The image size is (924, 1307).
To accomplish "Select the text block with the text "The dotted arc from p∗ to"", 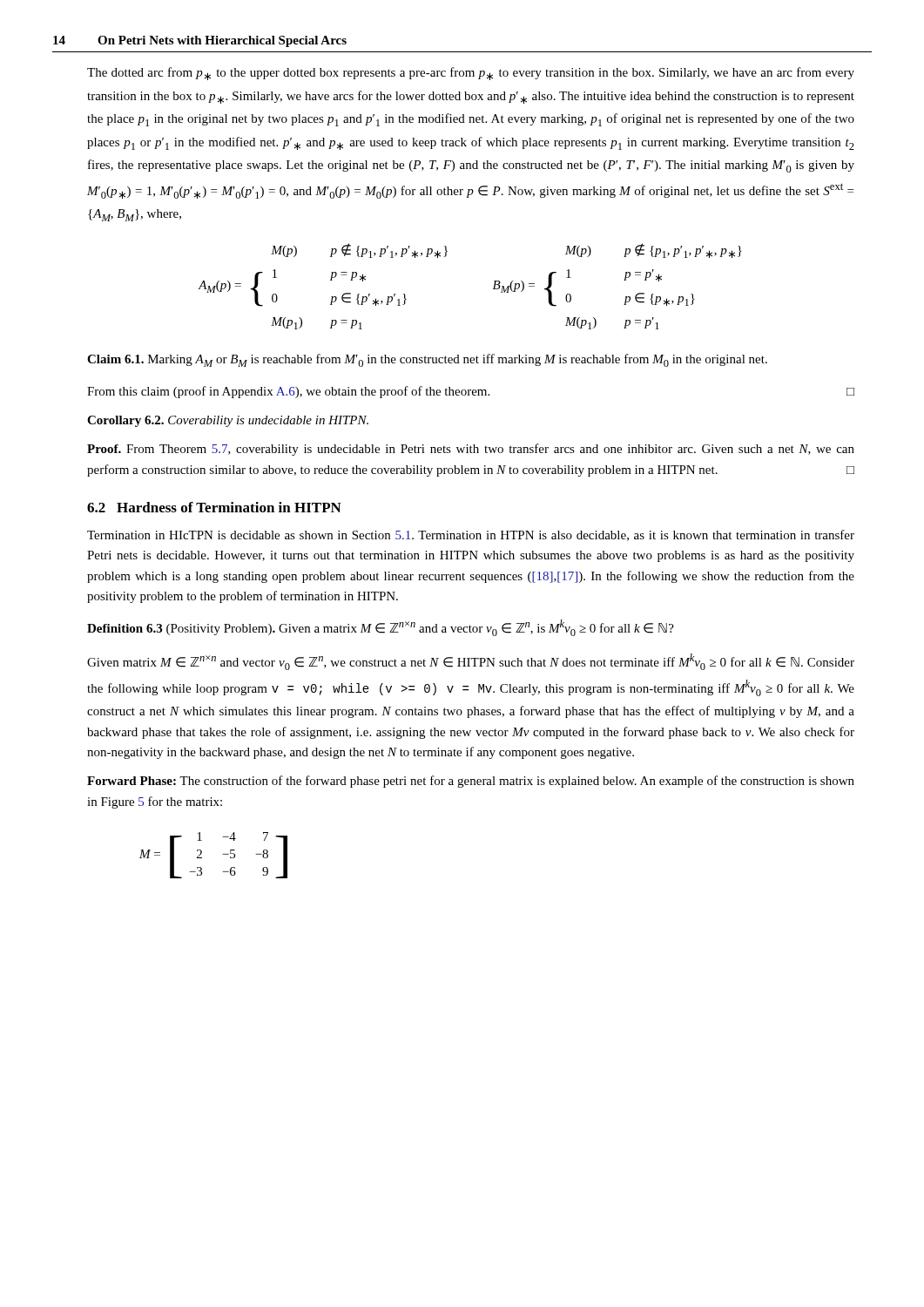I will tap(471, 145).
